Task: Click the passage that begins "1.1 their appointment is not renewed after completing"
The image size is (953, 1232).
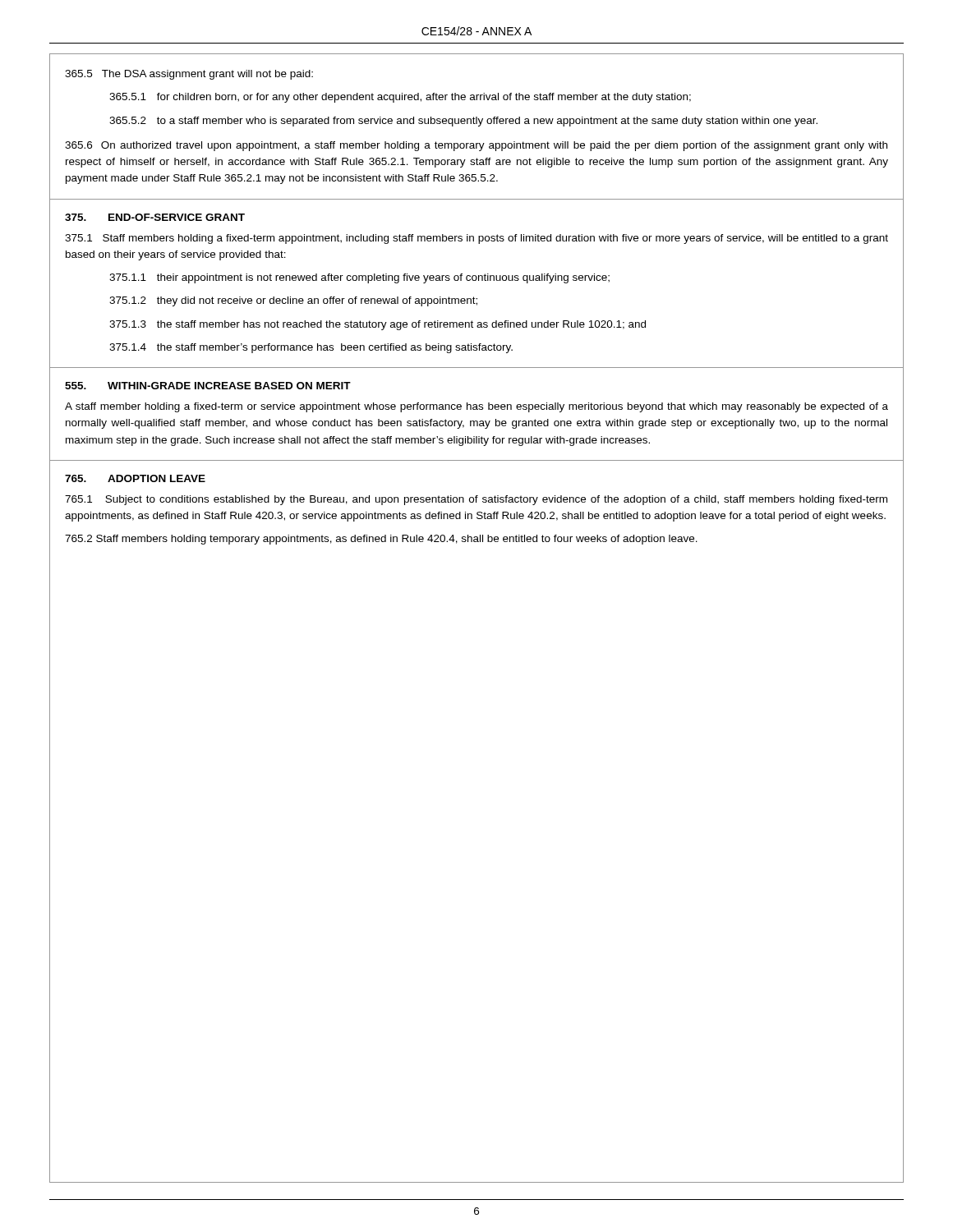Action: pos(360,278)
